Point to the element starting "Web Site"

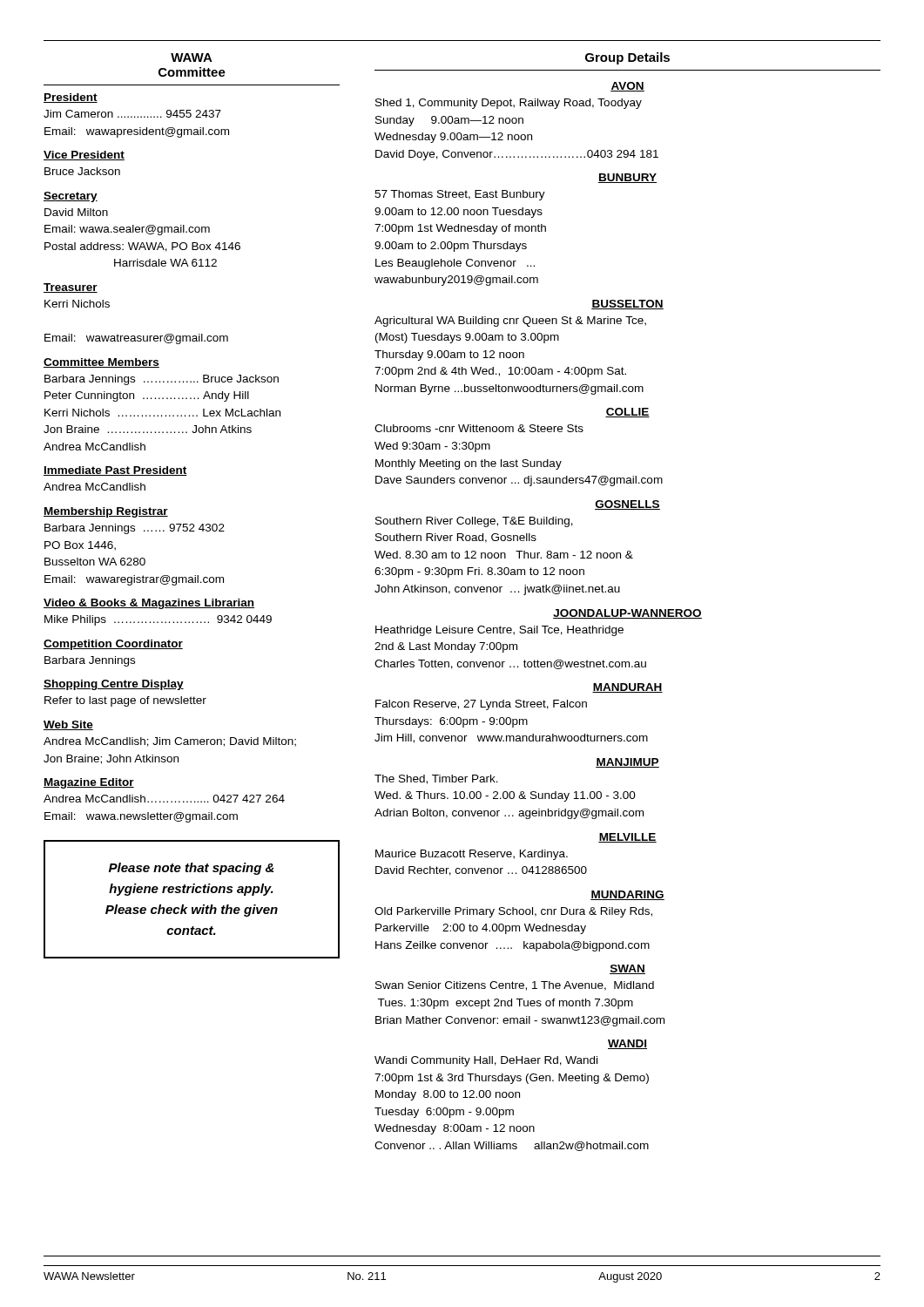[x=68, y=725]
